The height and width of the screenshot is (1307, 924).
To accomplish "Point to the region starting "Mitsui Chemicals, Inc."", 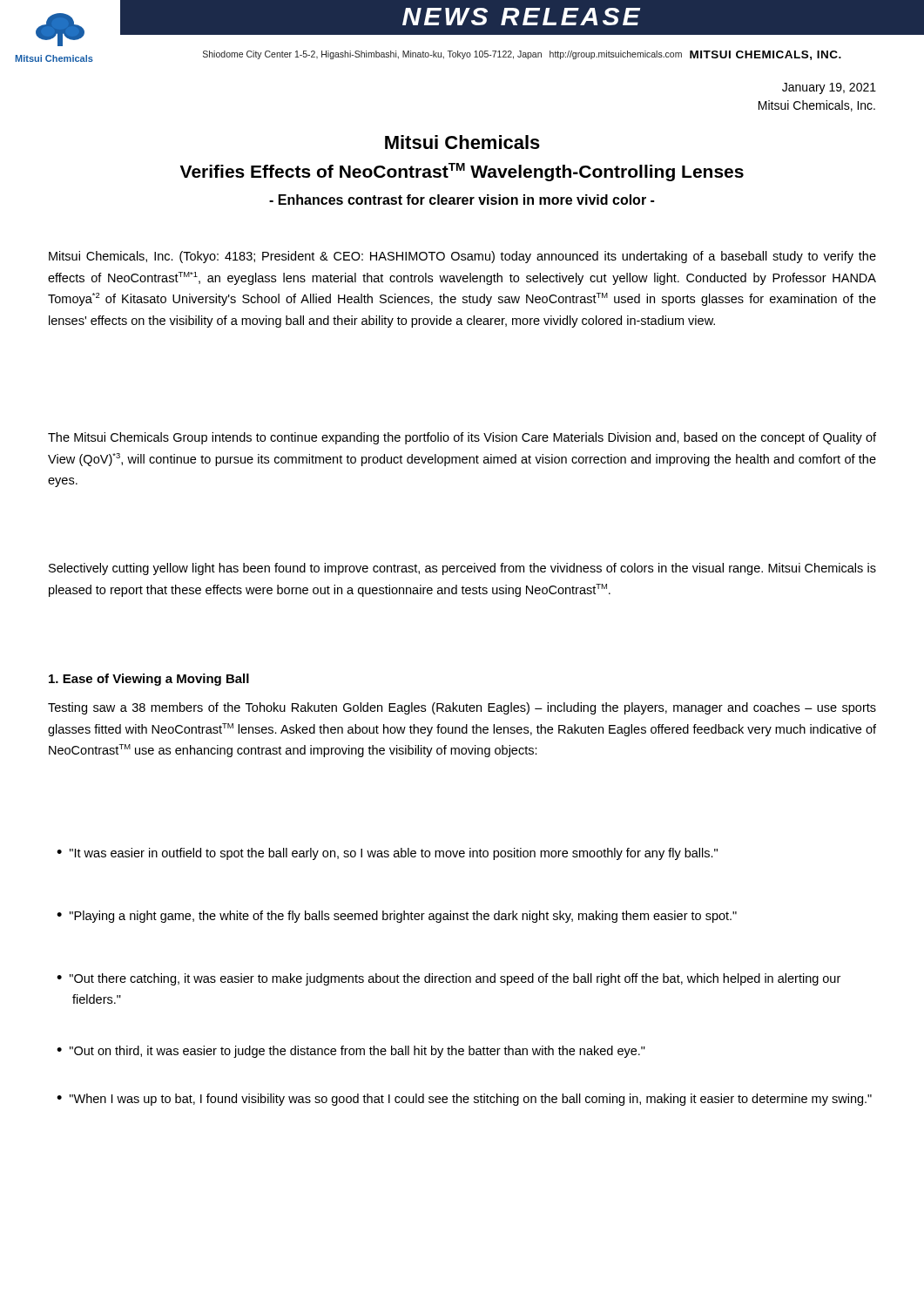I will (462, 288).
